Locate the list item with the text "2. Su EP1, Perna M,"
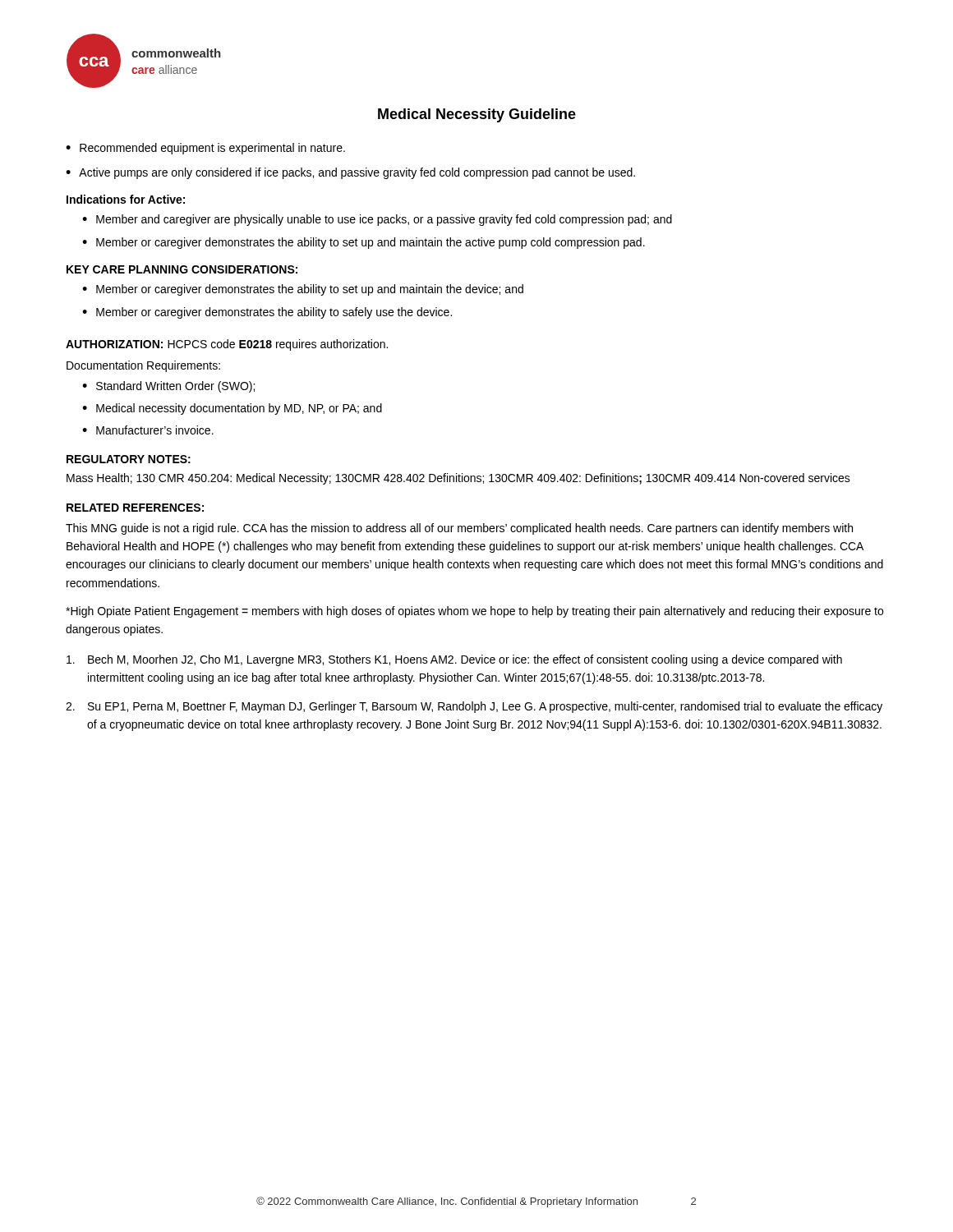This screenshot has height=1232, width=953. 476,715
